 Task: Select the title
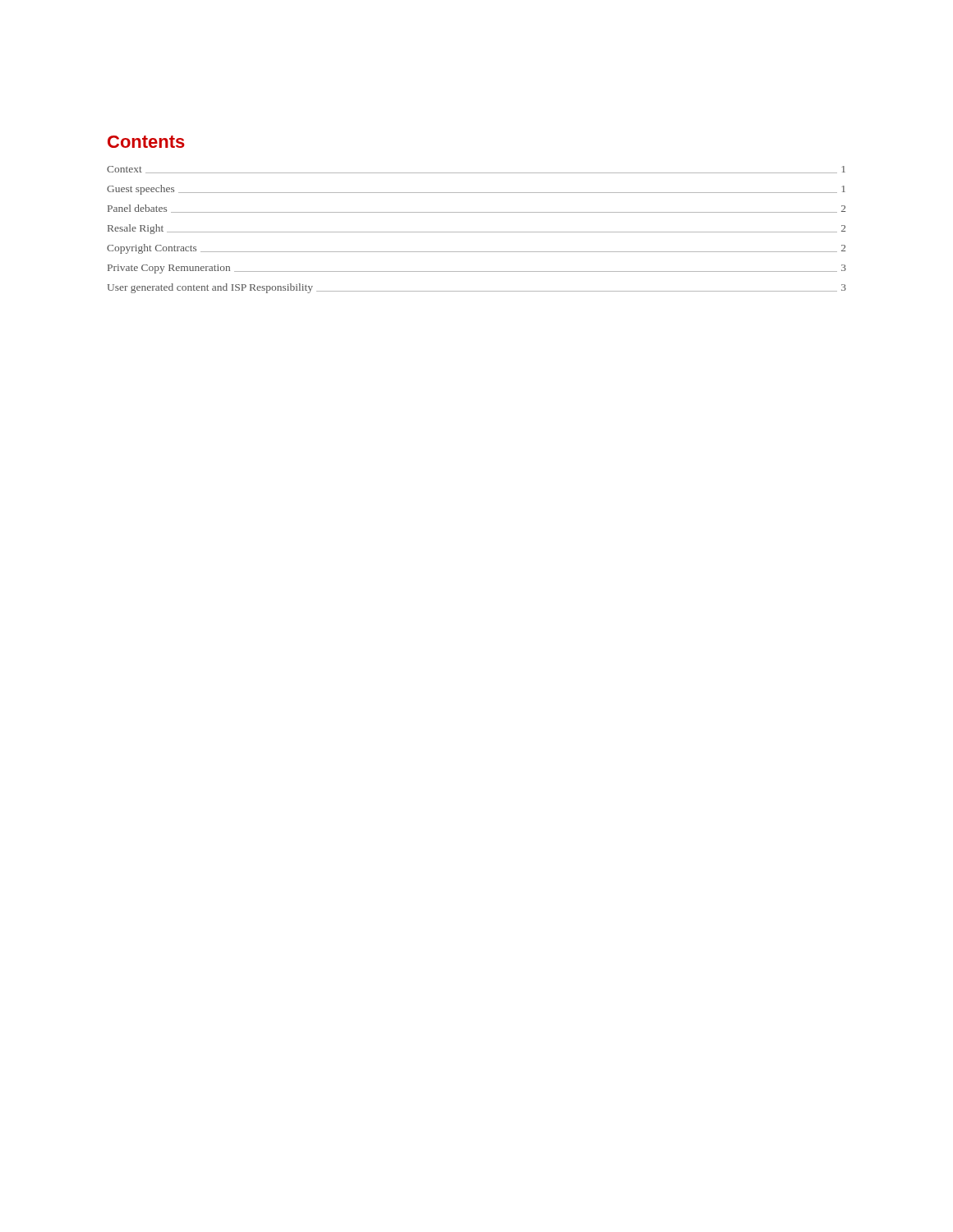[146, 142]
